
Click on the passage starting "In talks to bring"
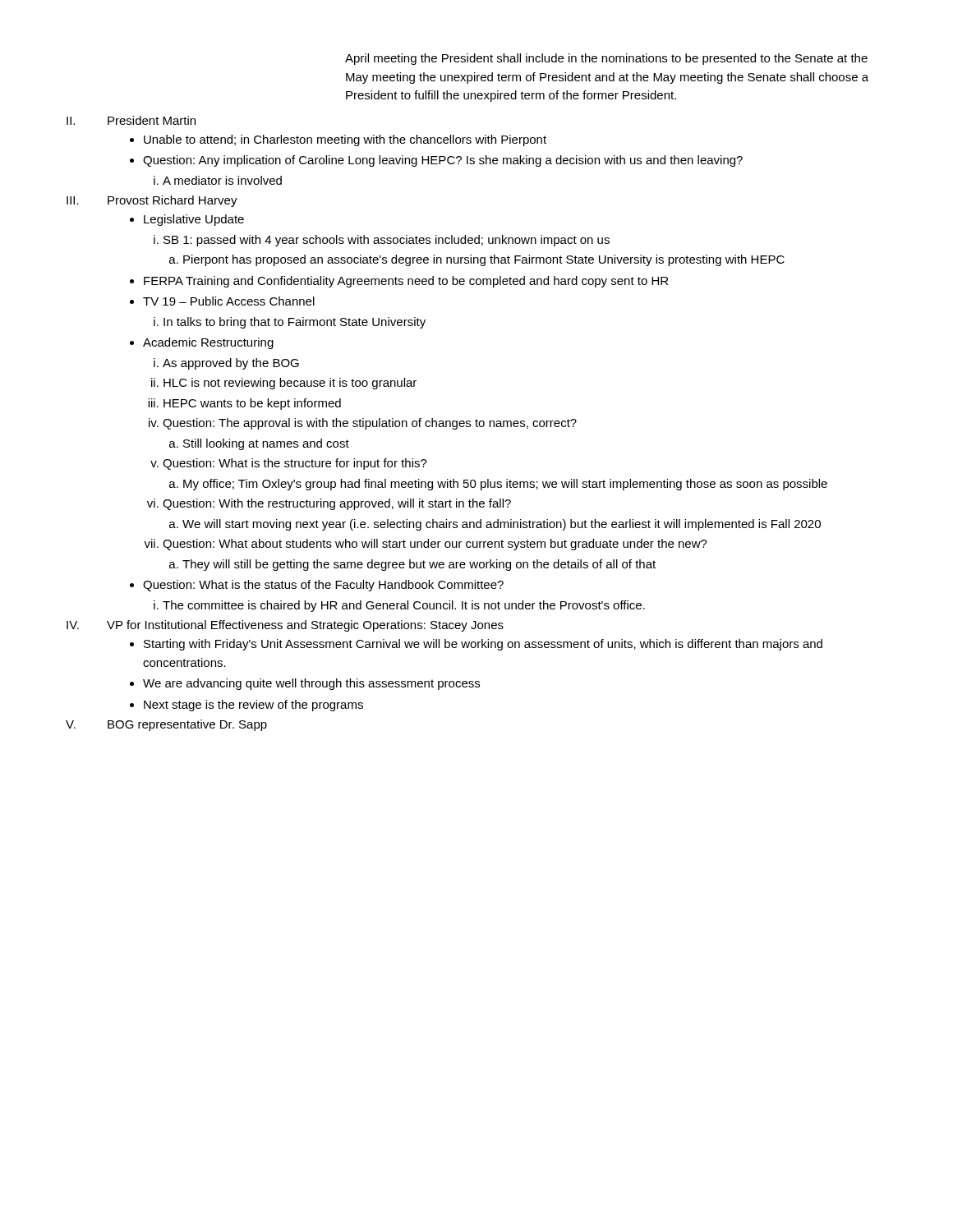[x=294, y=321]
